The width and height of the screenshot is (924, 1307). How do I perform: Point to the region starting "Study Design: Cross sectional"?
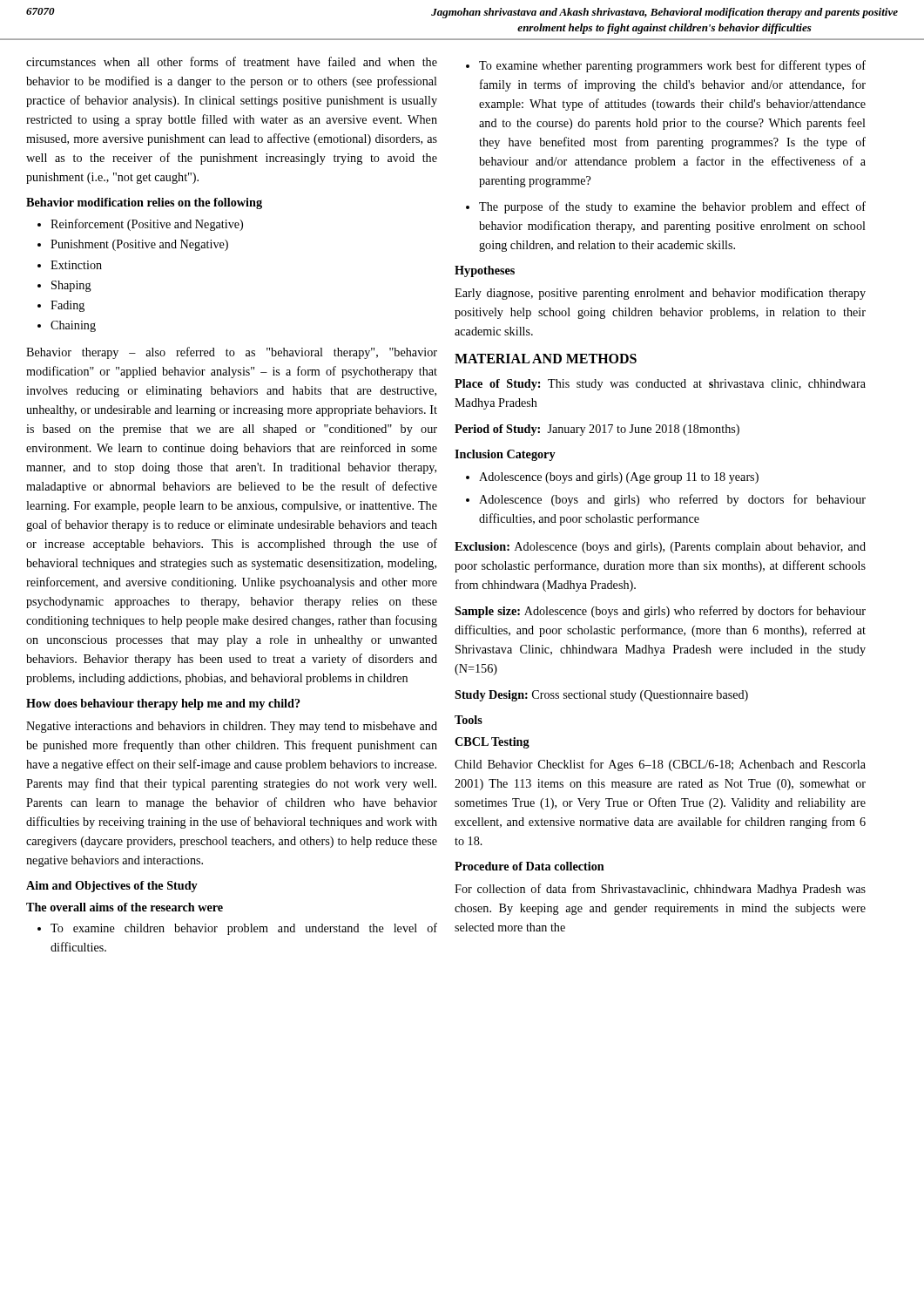click(x=660, y=694)
